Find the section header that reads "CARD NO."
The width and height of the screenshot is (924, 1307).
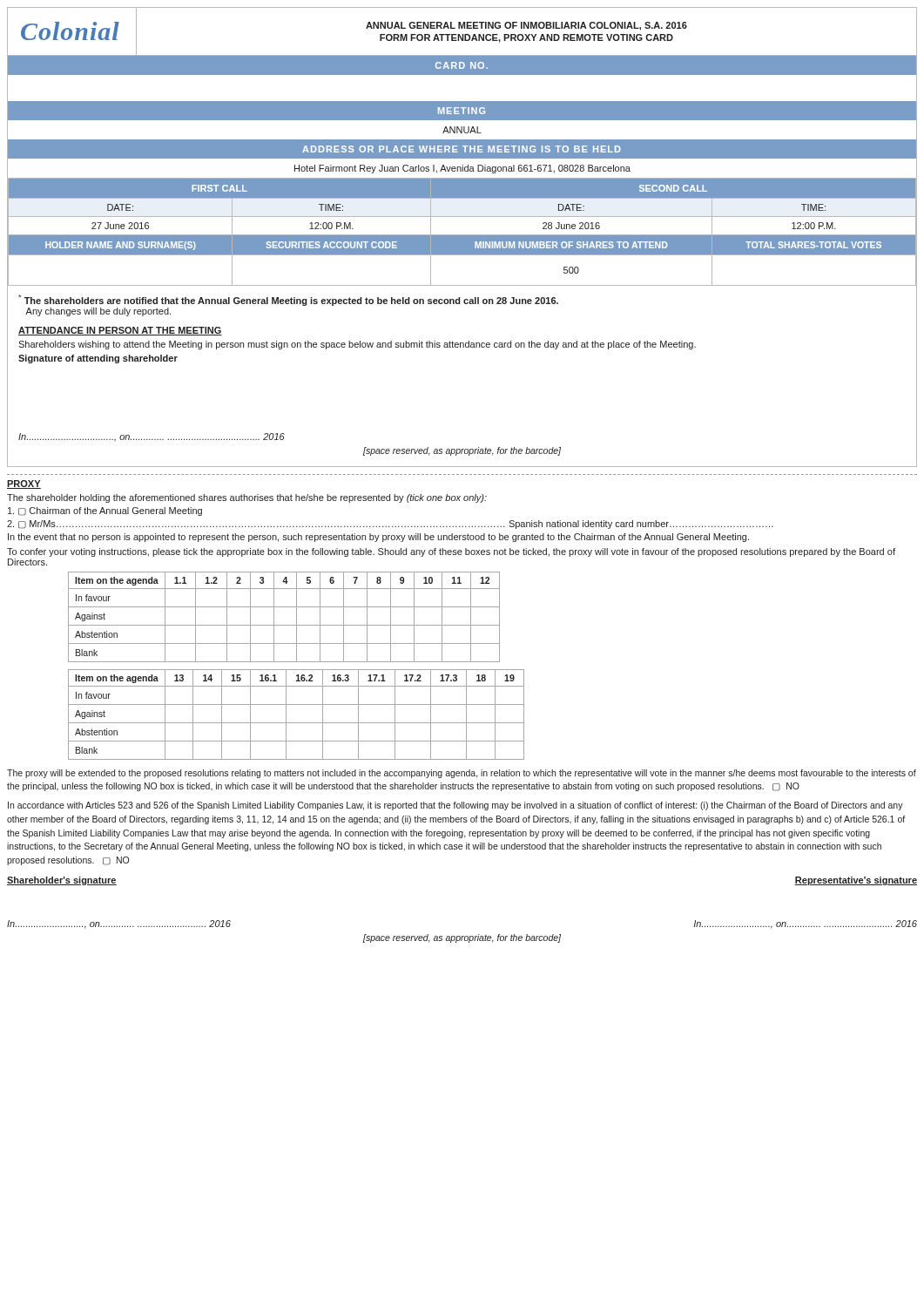(462, 65)
